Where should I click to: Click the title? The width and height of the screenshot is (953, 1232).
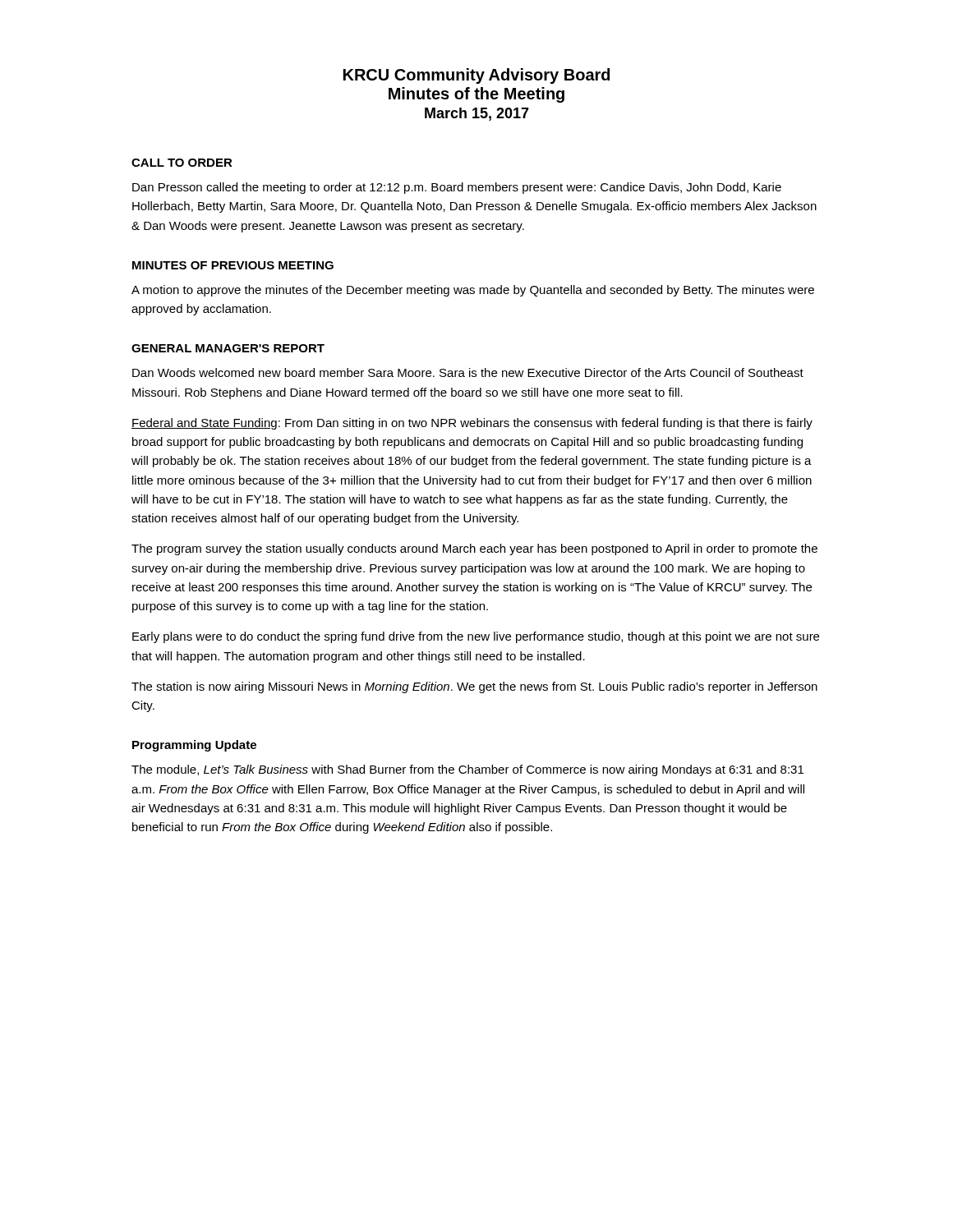pyautogui.click(x=476, y=94)
